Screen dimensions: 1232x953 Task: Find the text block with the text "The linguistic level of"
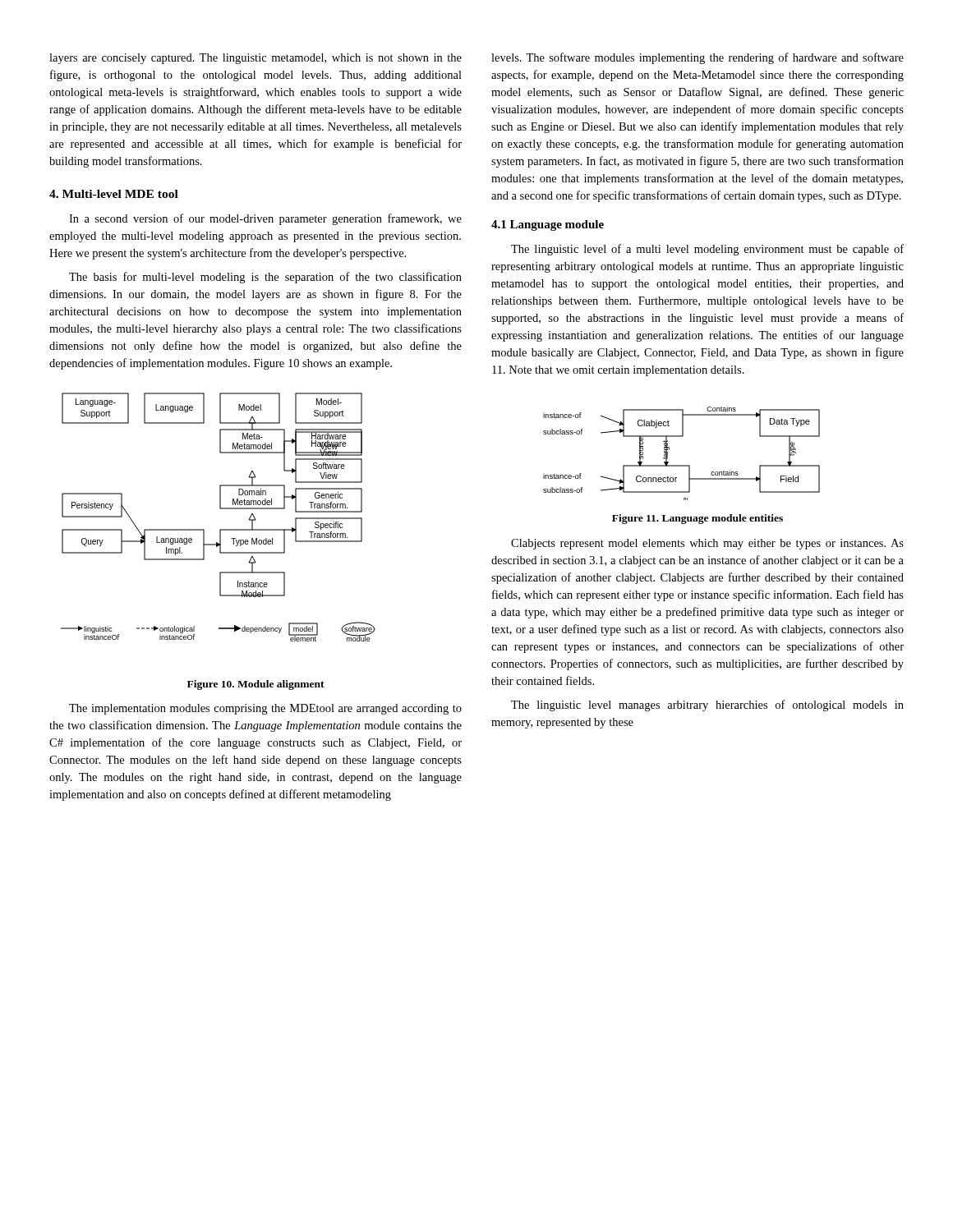(698, 310)
